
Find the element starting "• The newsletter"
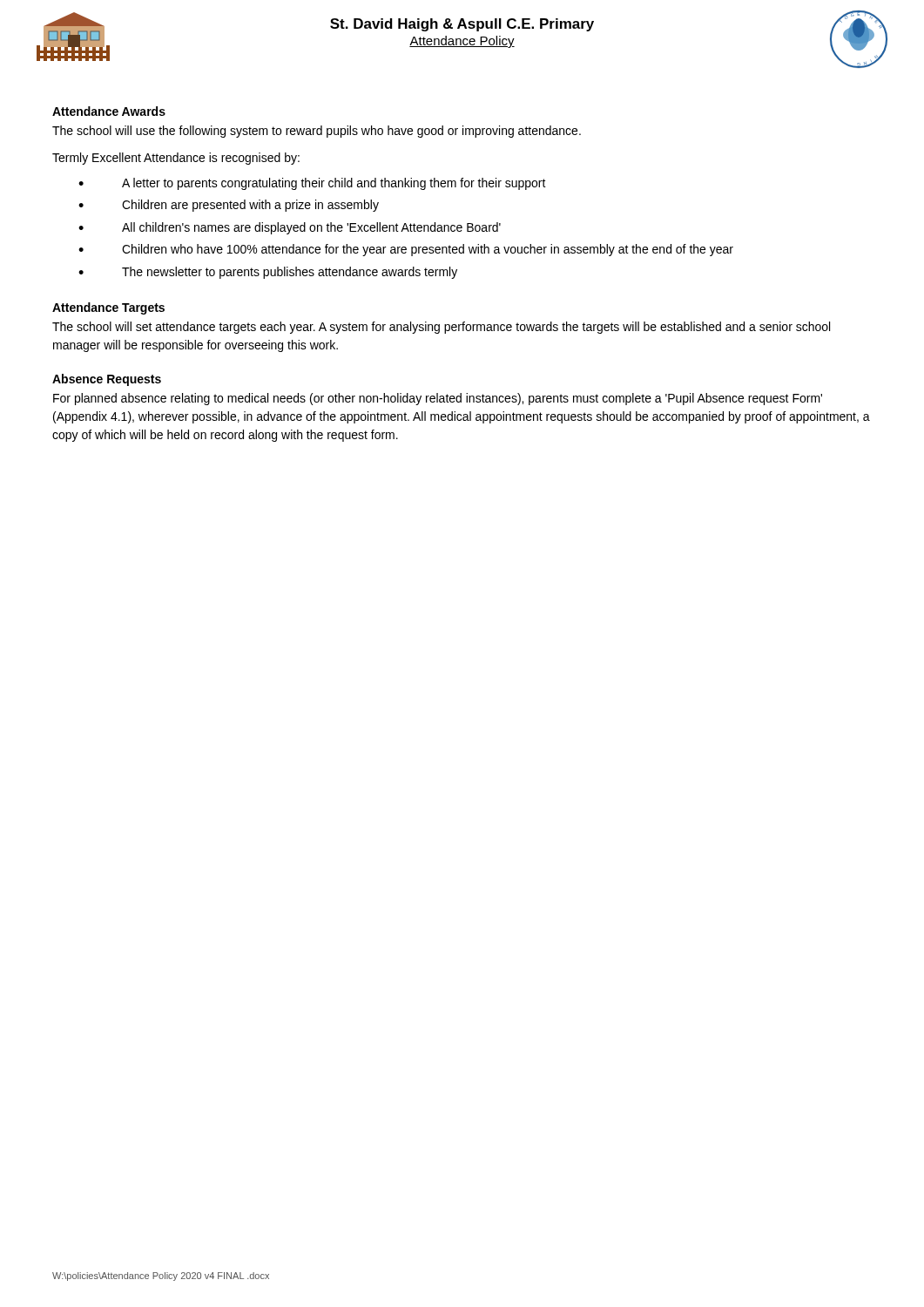pyautogui.click(x=255, y=273)
